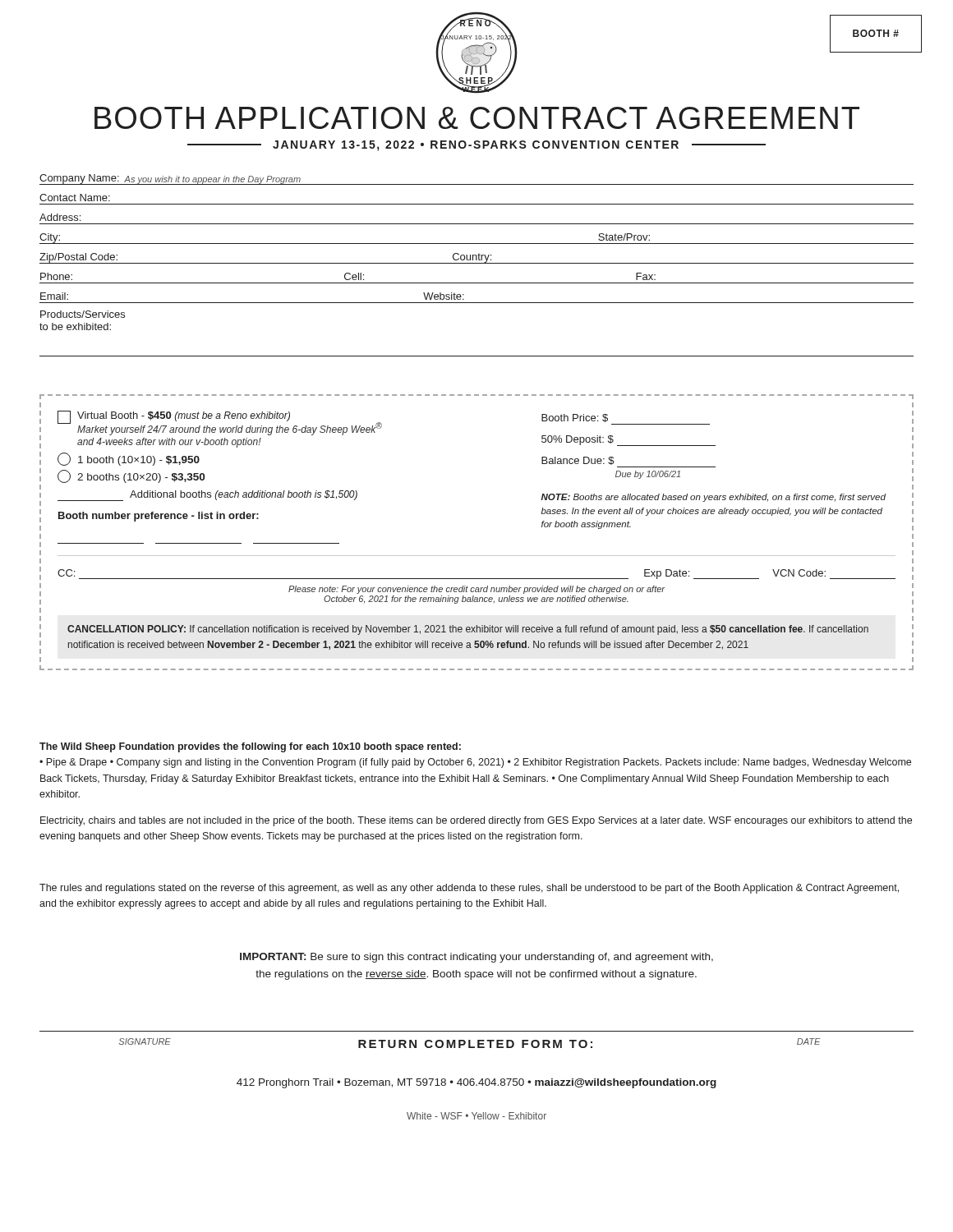Screen dimensions: 1232x953
Task: Click on the passage starting "Contact Name:"
Action: (x=476, y=196)
